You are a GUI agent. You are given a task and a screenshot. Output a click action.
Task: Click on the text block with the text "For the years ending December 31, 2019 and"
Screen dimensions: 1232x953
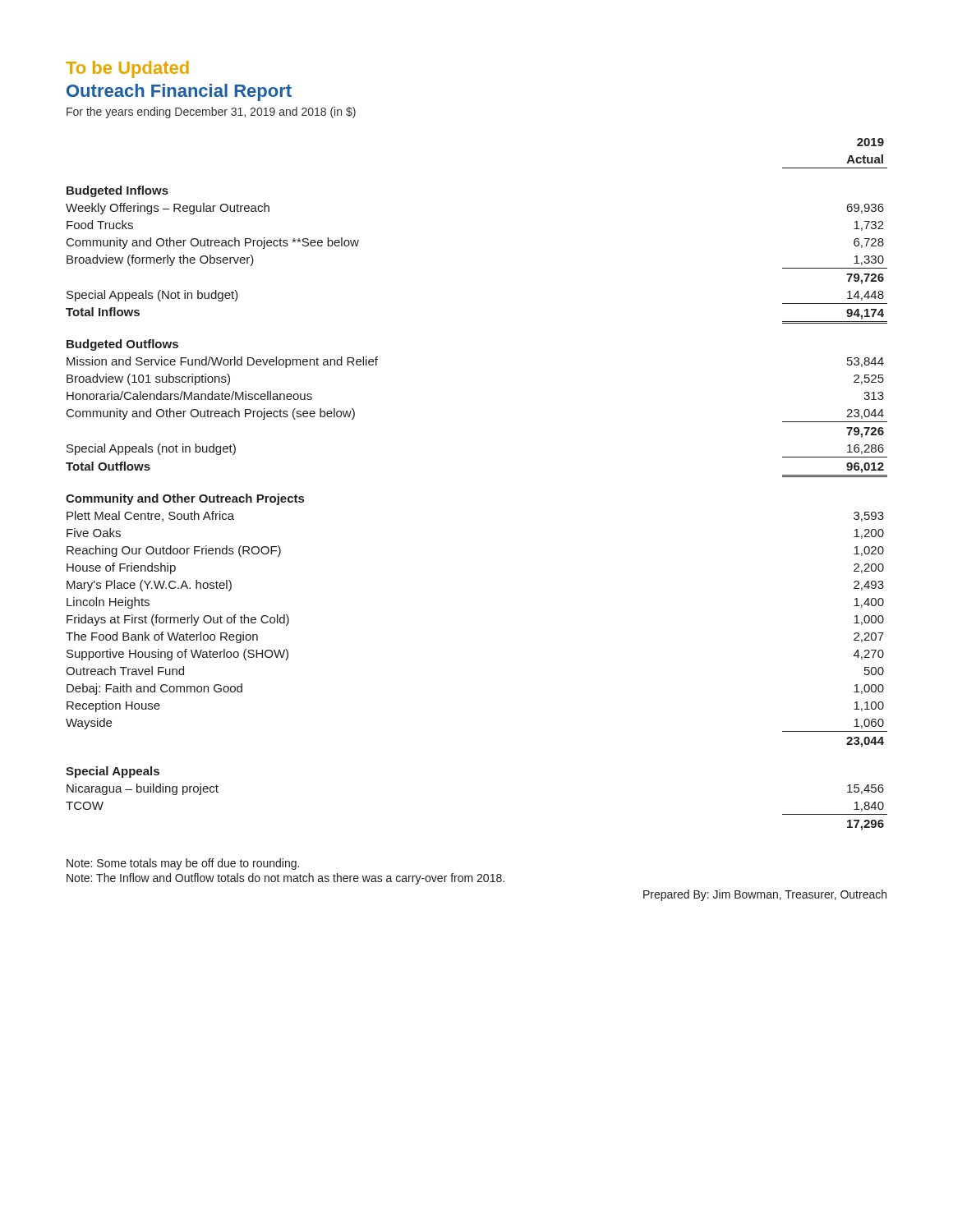[211, 112]
